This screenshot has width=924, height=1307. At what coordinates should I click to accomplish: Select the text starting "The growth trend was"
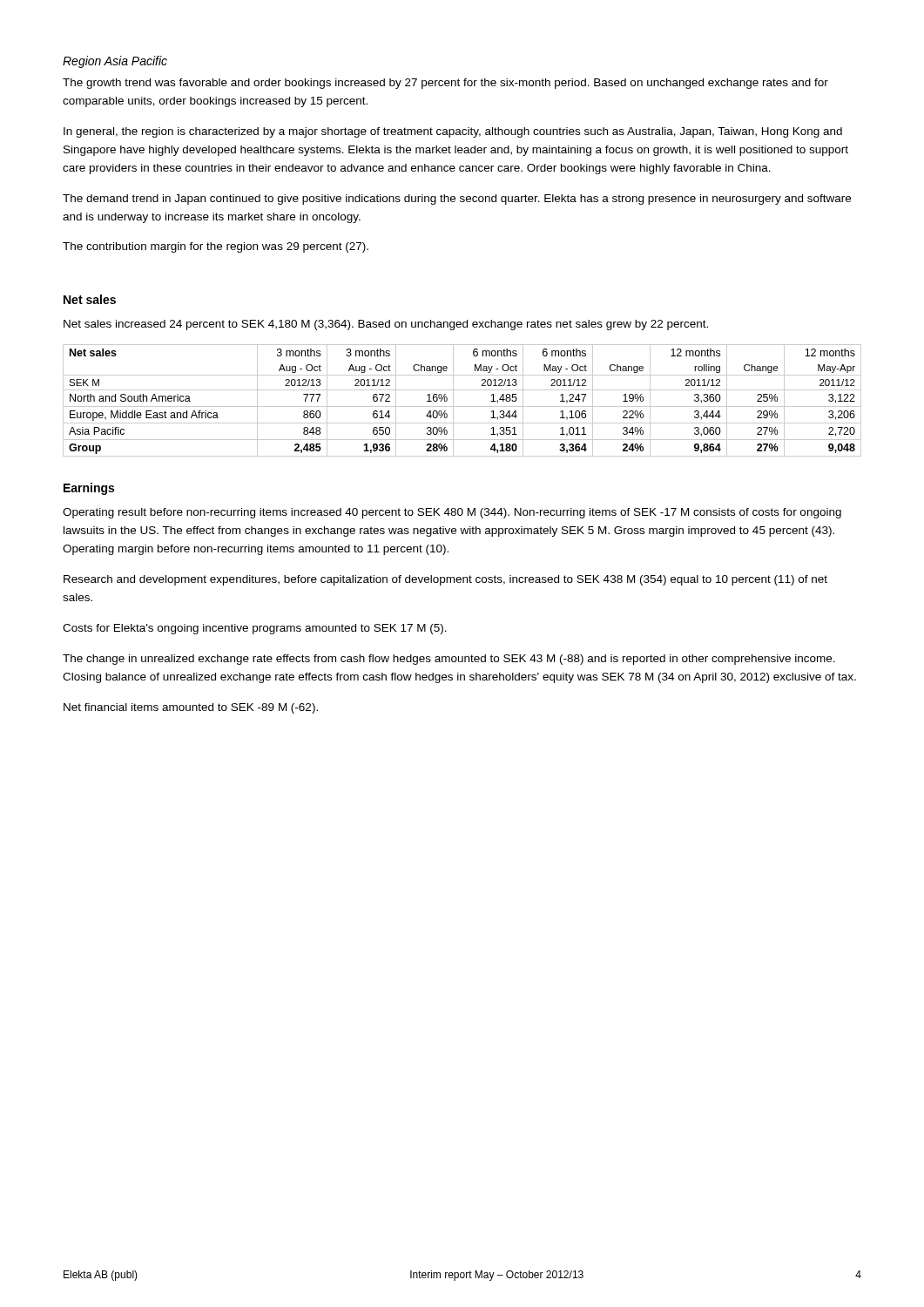445,91
